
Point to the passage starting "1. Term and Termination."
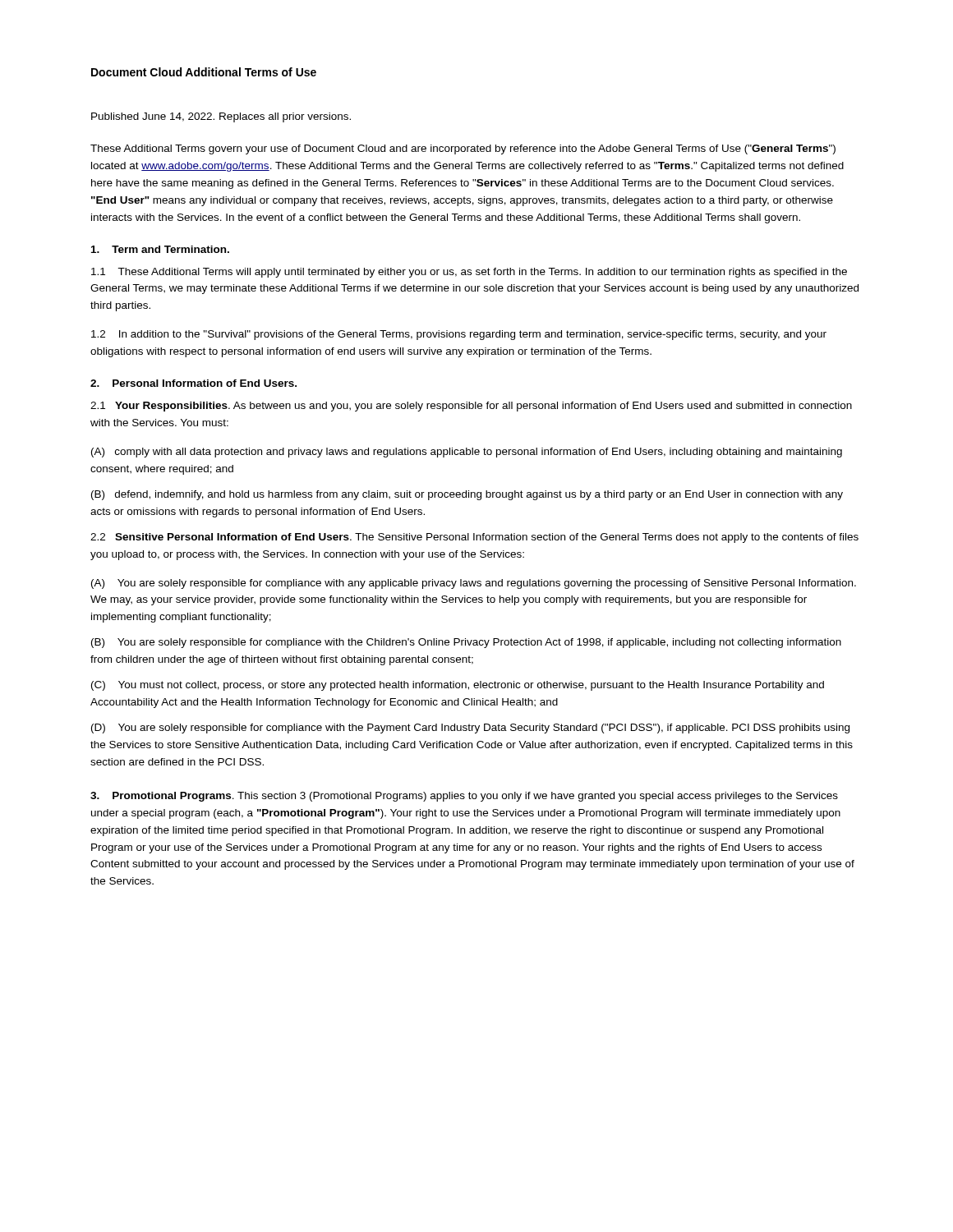160,249
